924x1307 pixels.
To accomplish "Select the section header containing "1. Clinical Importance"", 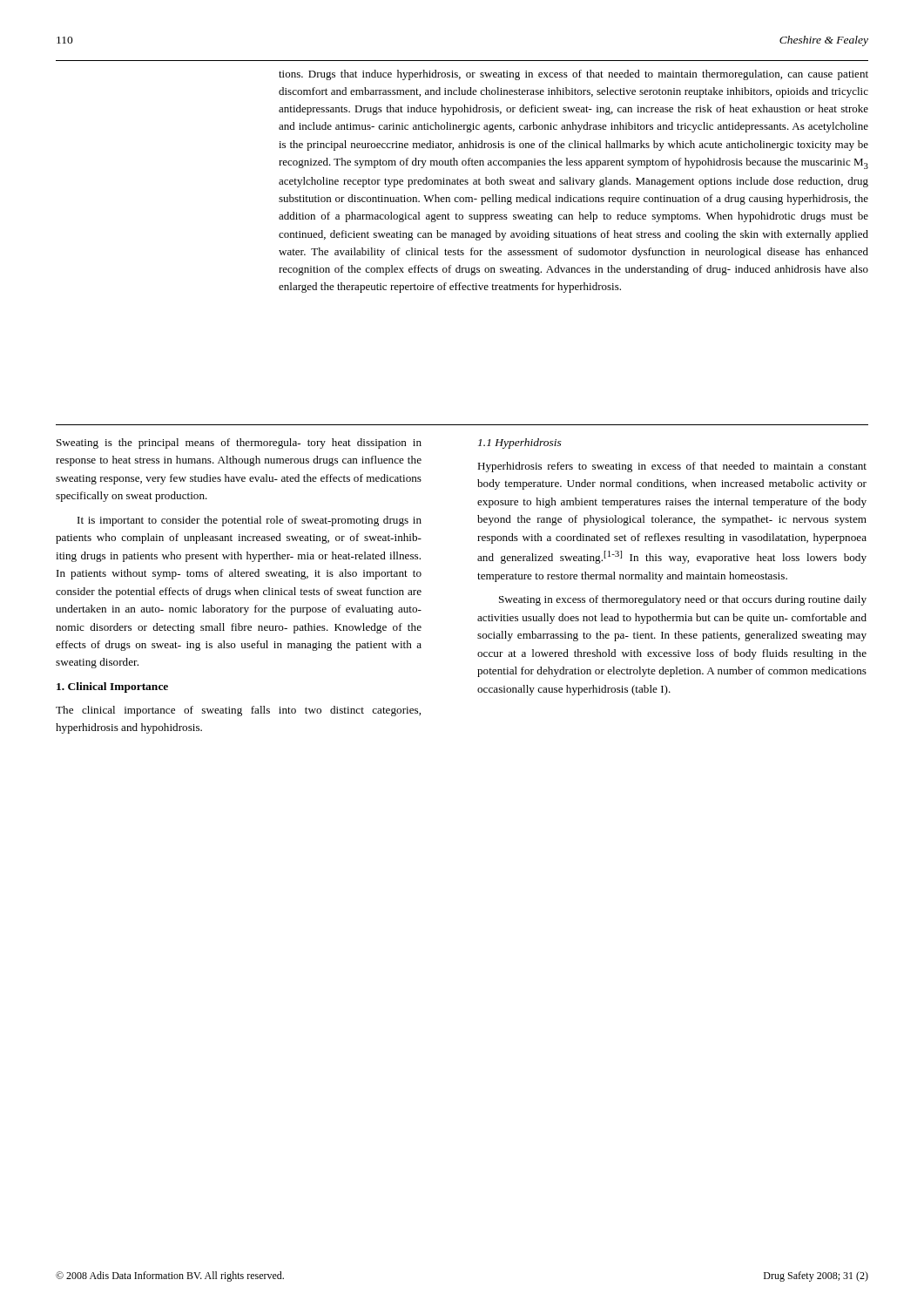I will click(112, 686).
